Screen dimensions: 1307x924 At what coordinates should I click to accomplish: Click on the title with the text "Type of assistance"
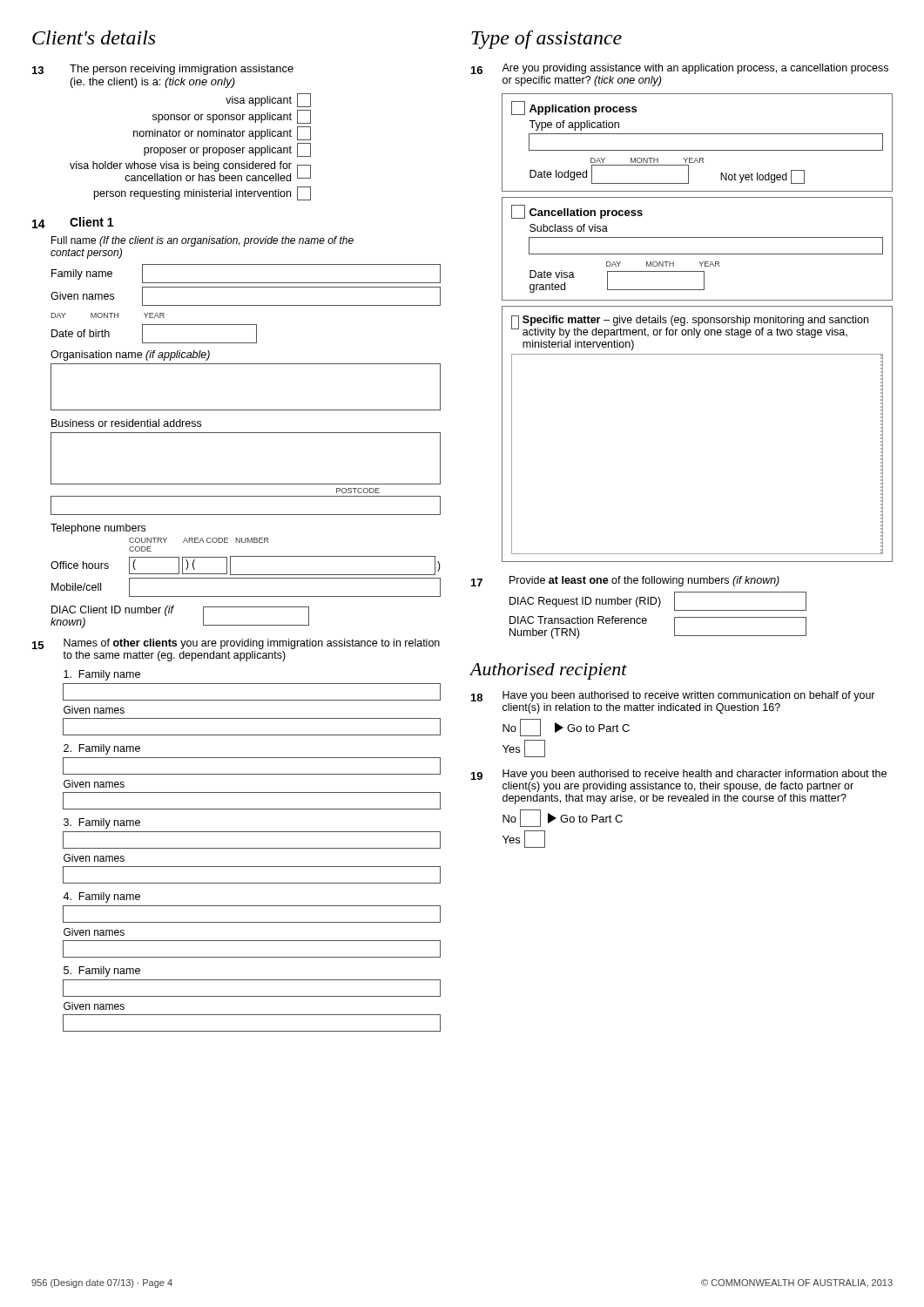546,40
